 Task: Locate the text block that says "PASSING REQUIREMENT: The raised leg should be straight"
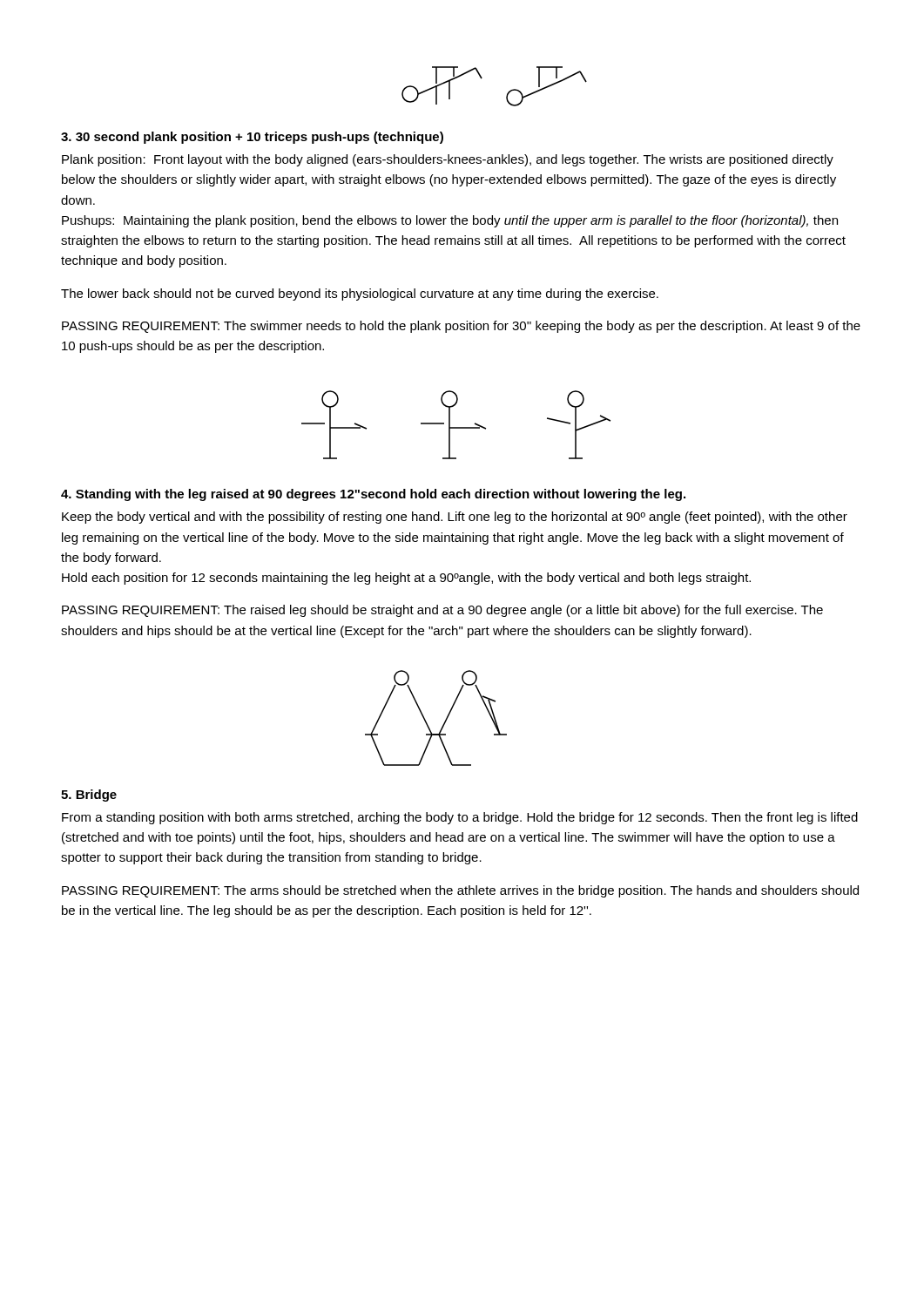click(442, 620)
